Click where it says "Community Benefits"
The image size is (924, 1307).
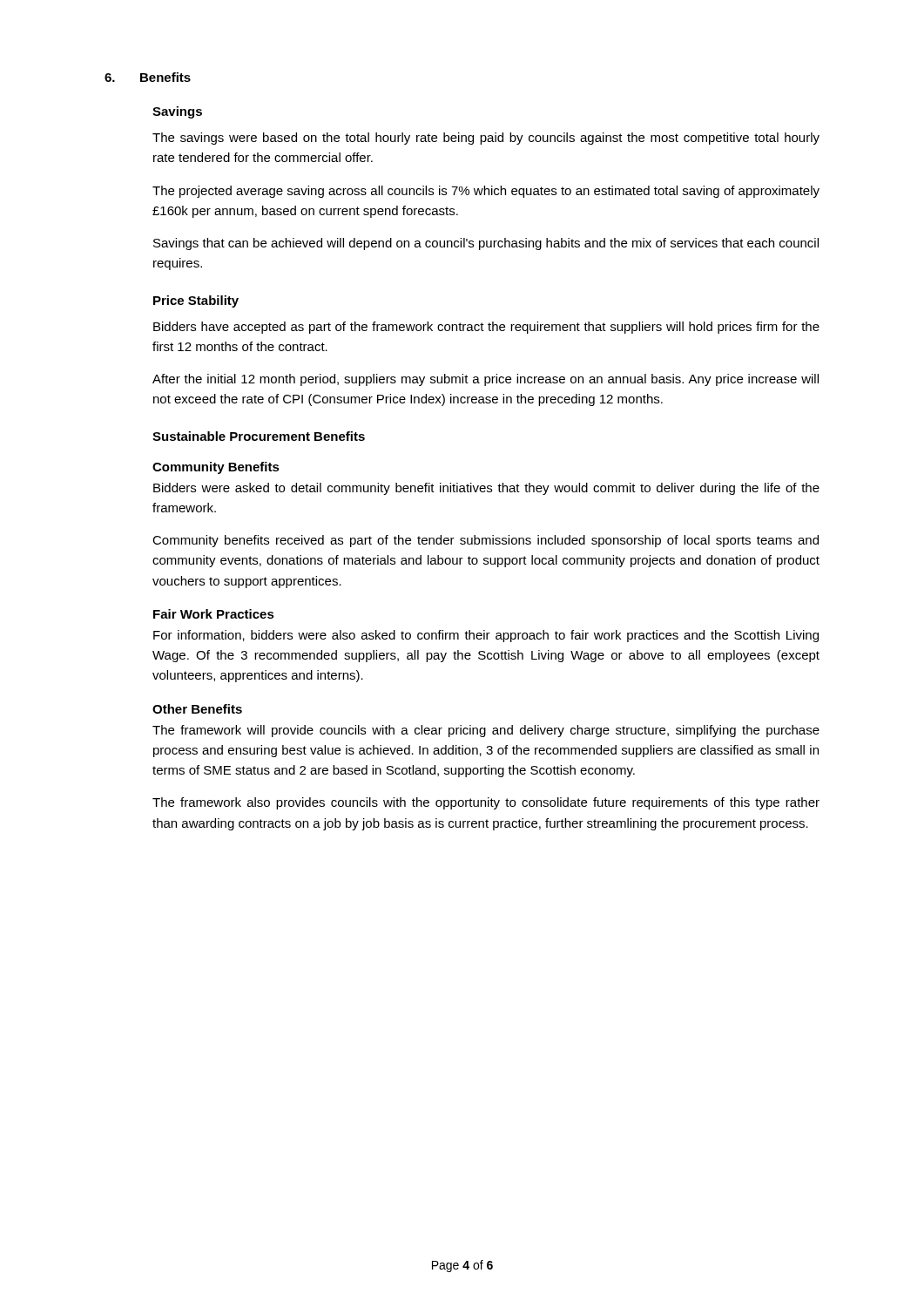click(x=216, y=466)
